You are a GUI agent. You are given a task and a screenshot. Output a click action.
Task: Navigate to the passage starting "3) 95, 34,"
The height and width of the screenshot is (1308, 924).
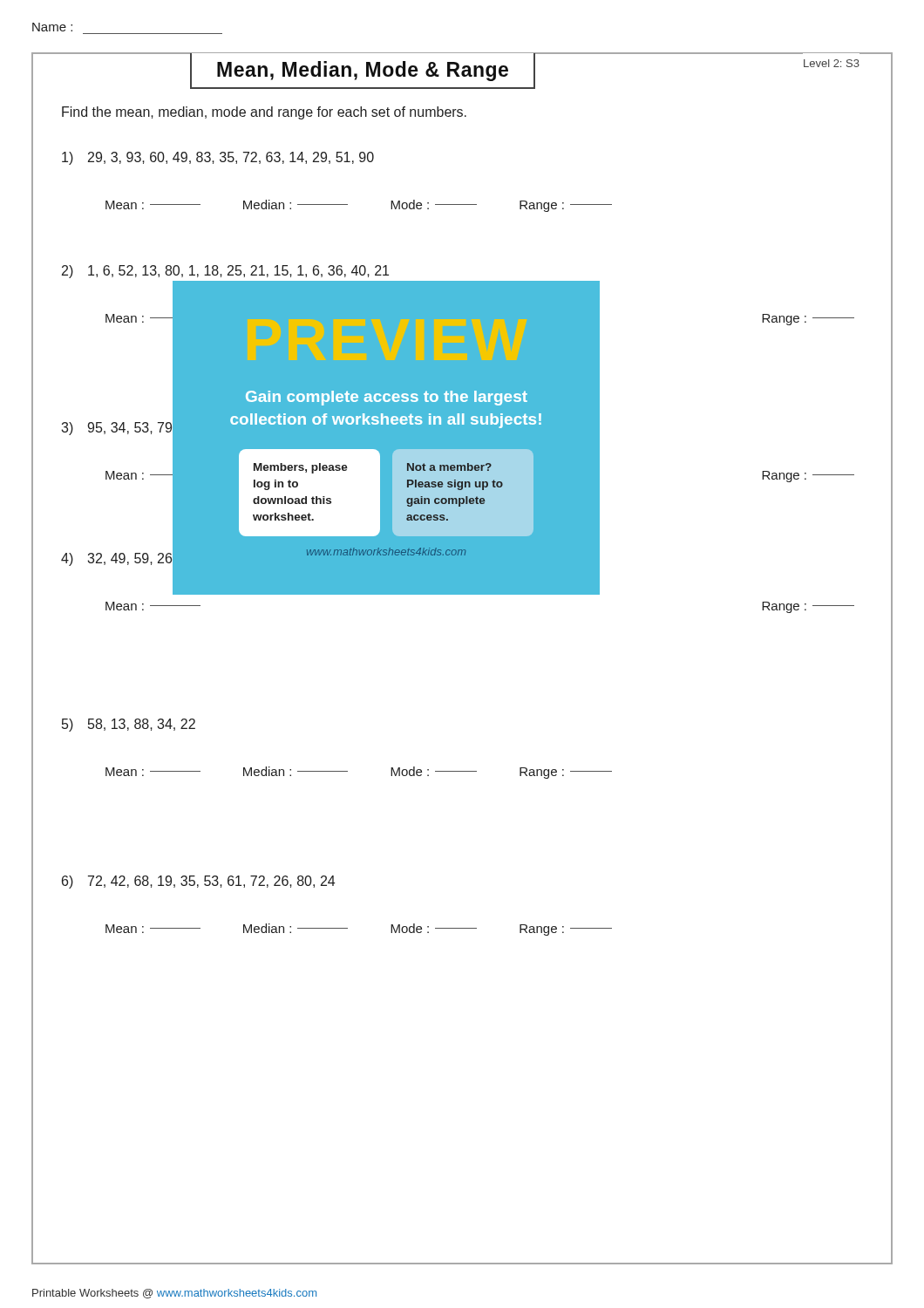(462, 428)
